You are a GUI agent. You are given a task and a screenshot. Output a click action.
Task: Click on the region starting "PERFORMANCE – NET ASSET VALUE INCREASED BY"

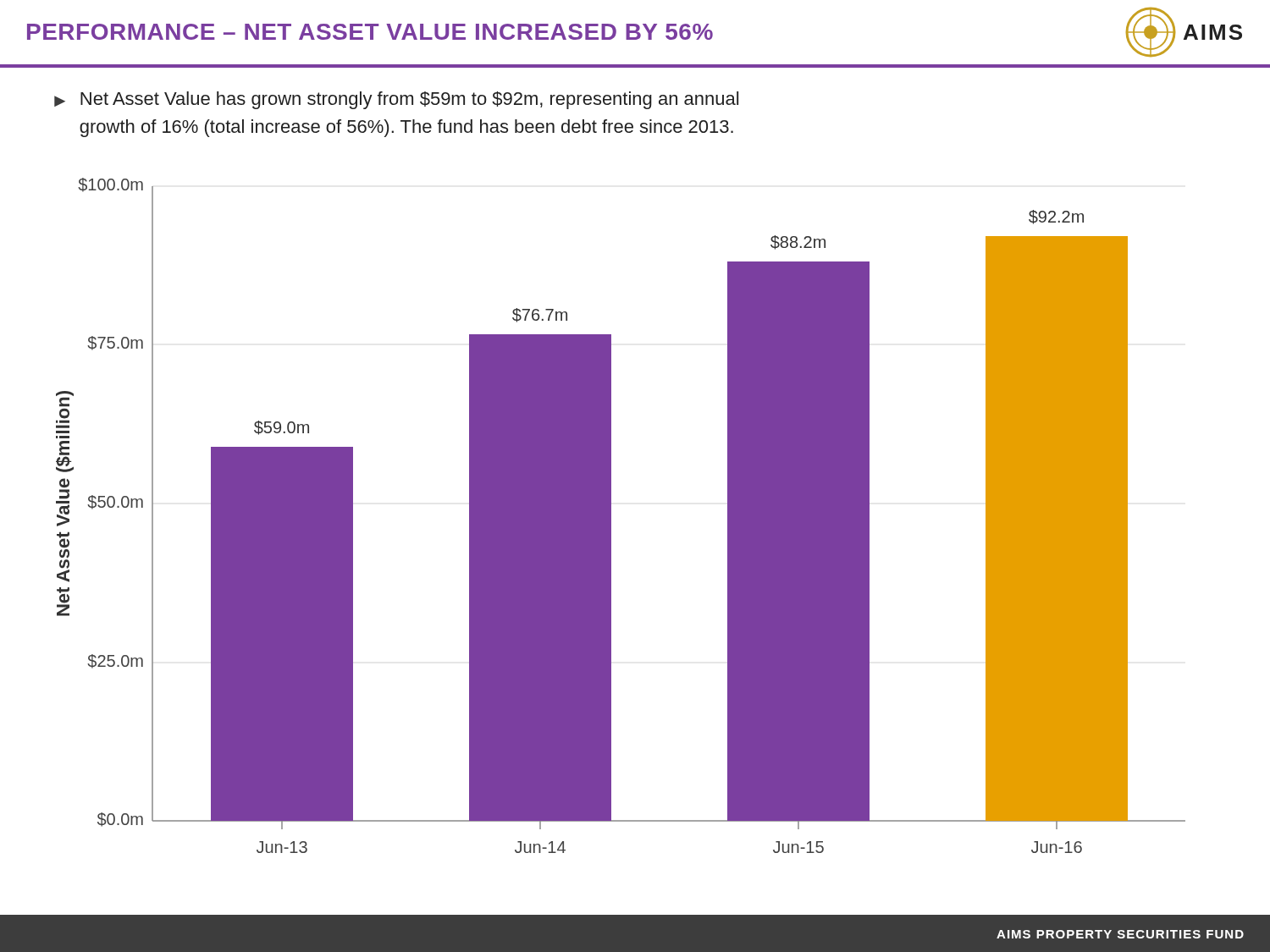[x=635, y=32]
